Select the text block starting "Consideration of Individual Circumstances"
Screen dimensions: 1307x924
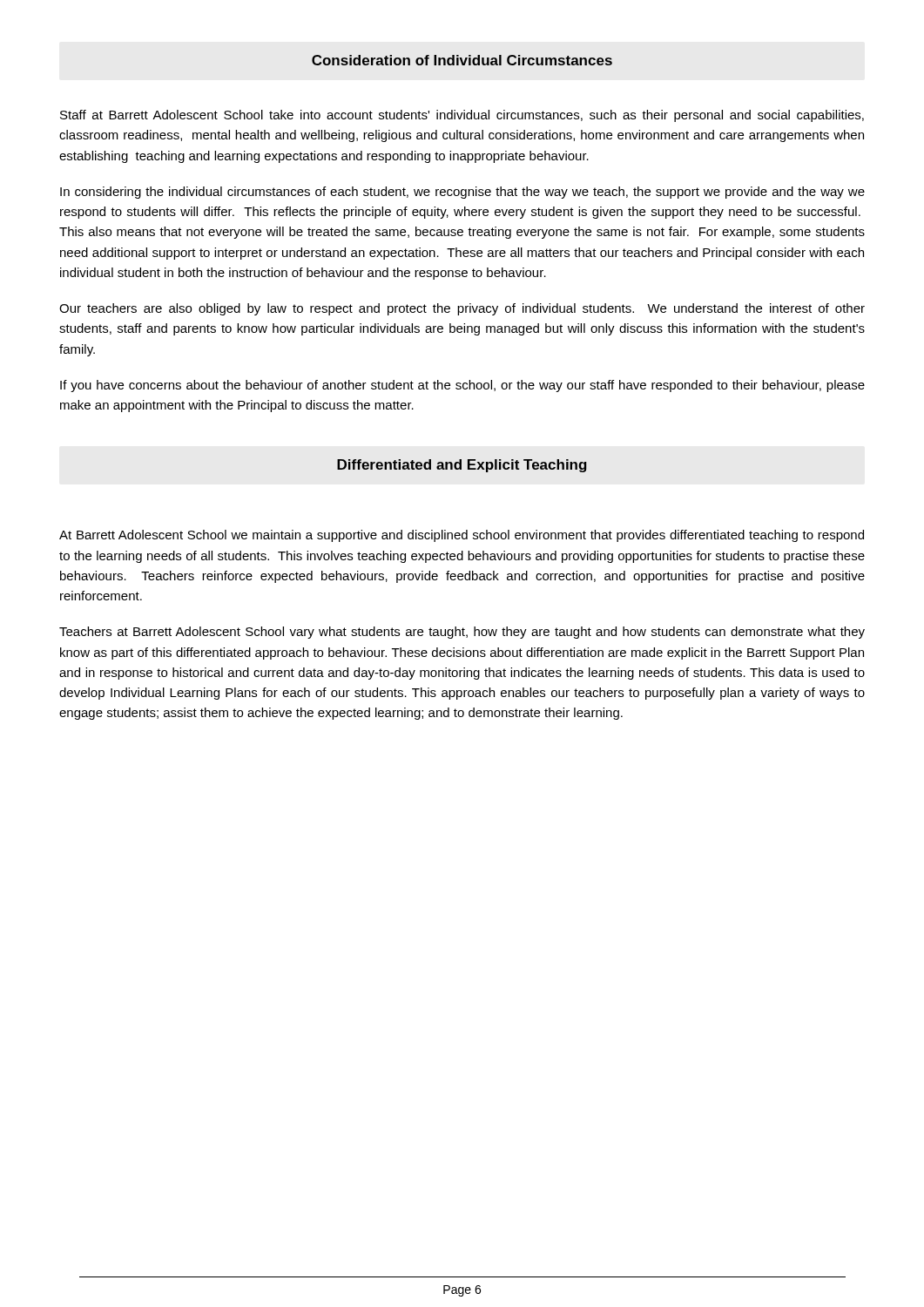click(x=462, y=61)
